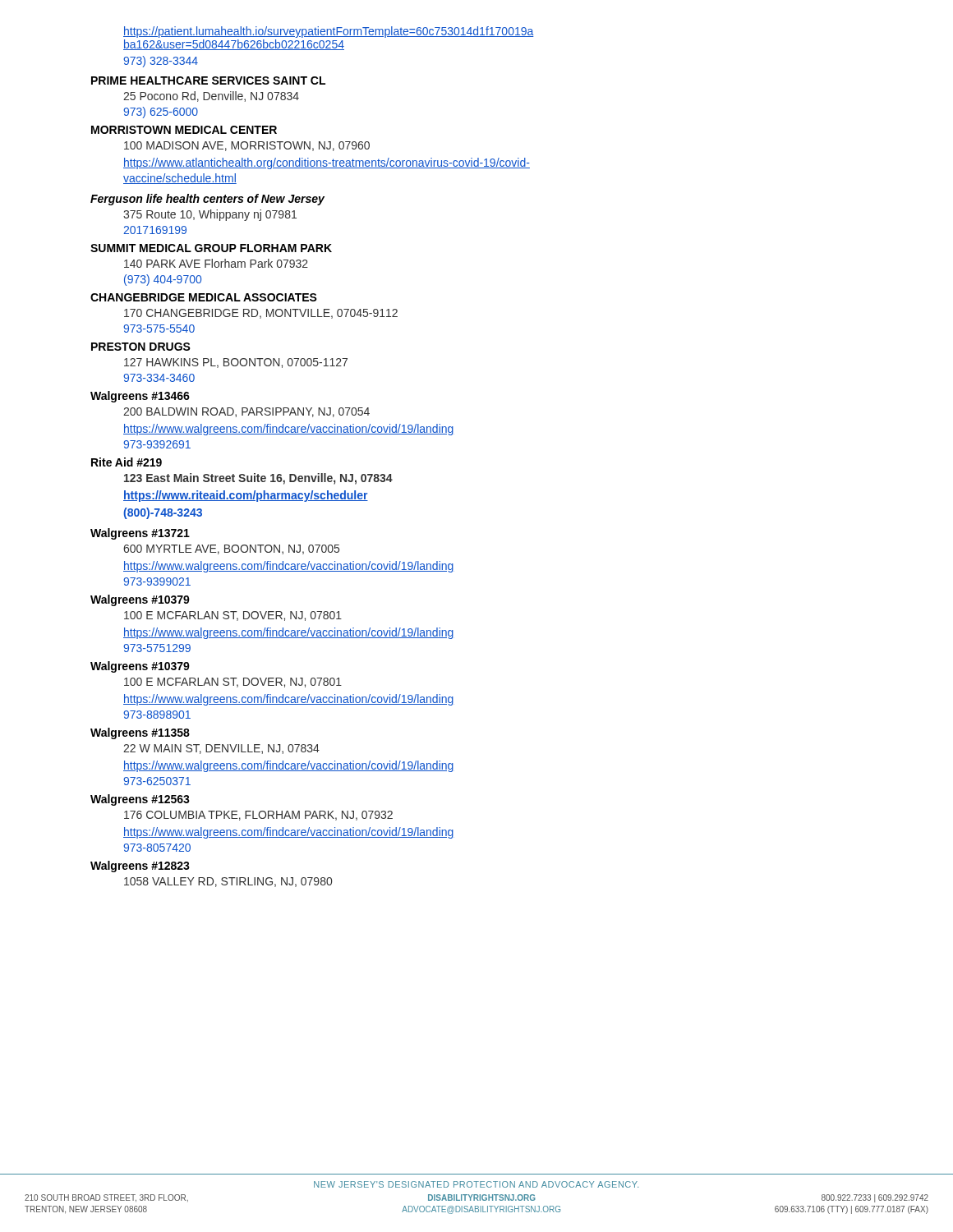Find the region starting "Walgreens #12823 1058 VALLEY"

tap(140, 867)
